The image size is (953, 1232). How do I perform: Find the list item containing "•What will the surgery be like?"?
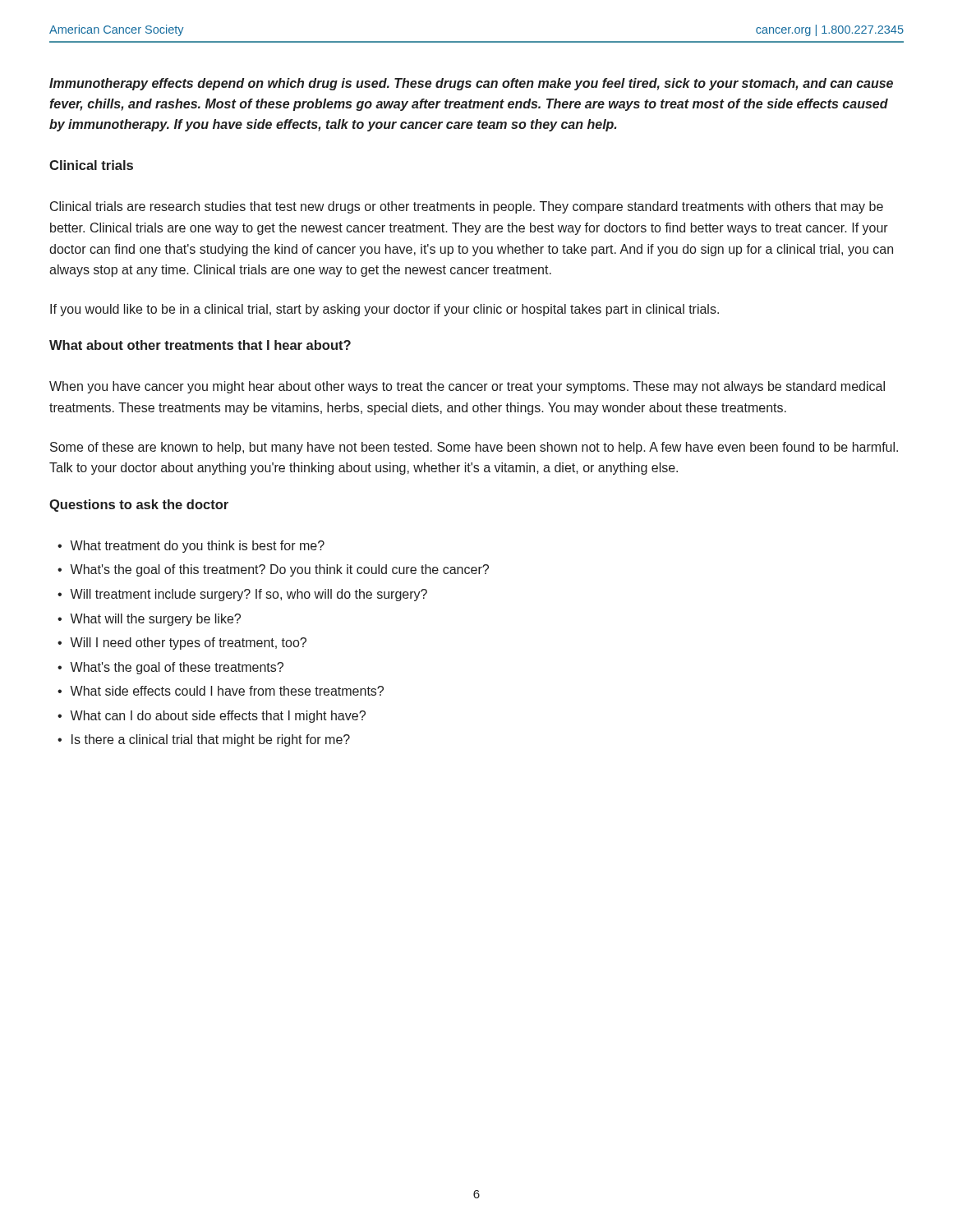point(149,619)
